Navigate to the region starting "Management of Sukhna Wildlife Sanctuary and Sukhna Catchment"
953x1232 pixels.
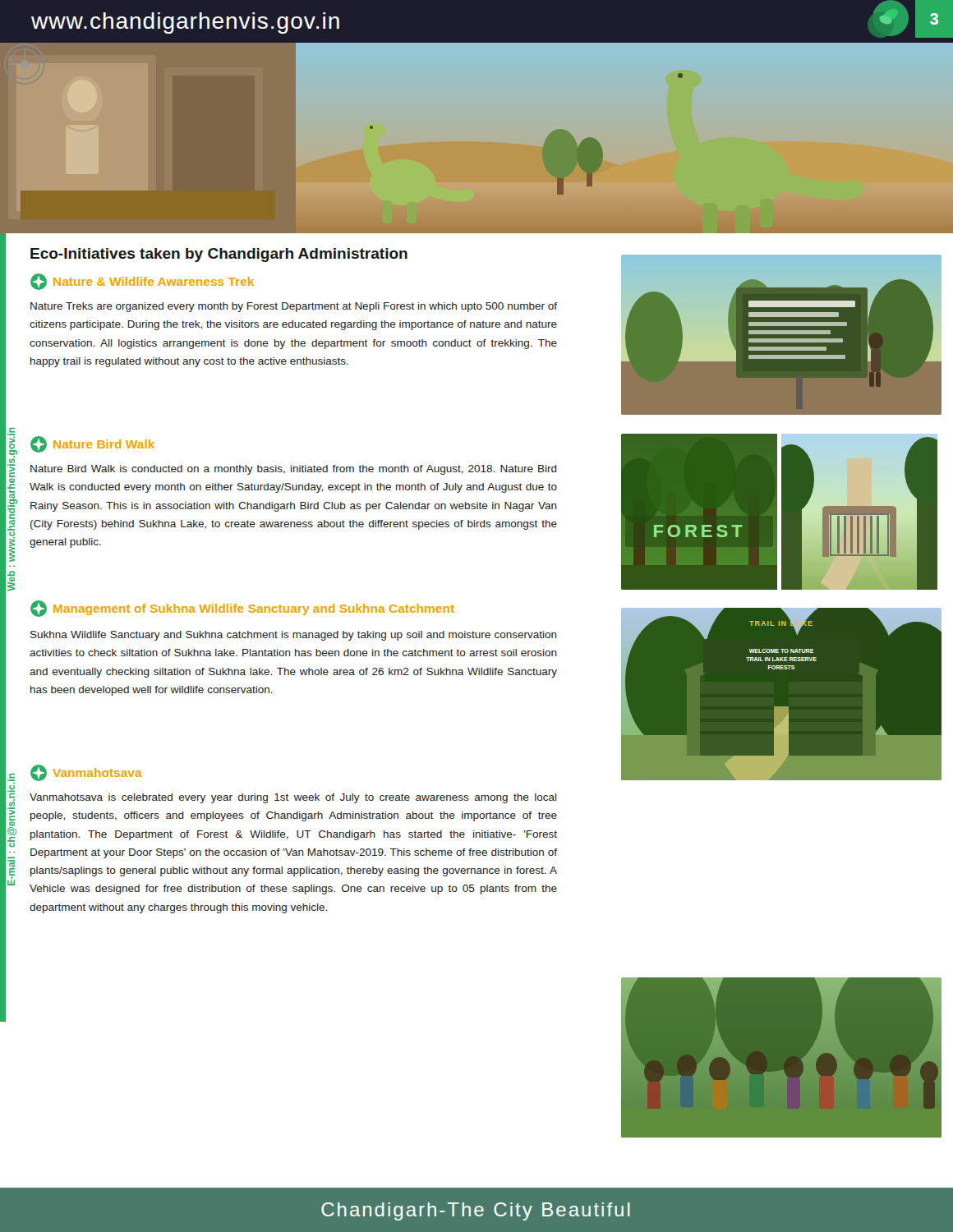click(242, 609)
